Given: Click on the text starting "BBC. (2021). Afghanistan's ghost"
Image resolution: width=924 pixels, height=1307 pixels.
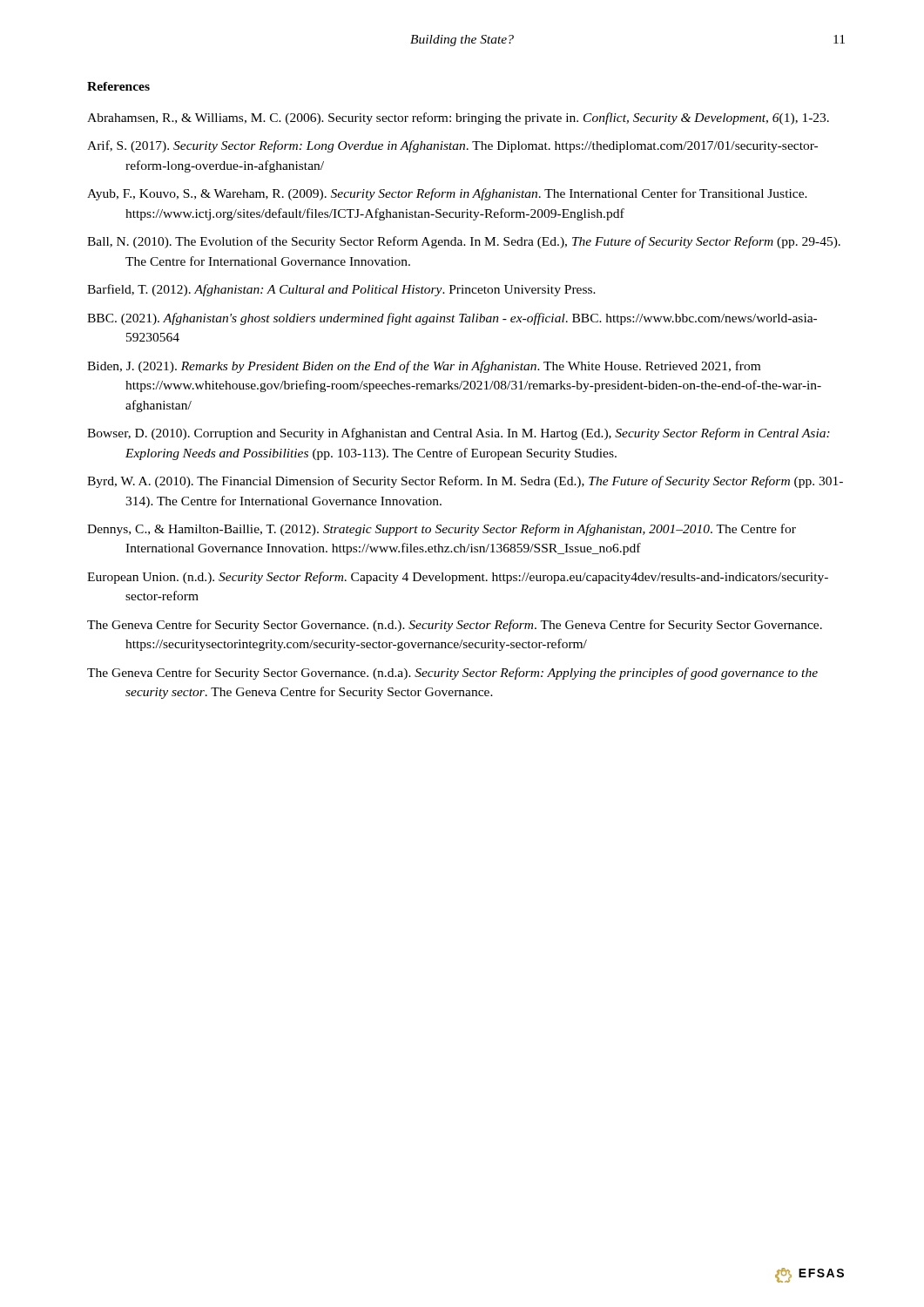Looking at the screenshot, I should click(x=452, y=327).
